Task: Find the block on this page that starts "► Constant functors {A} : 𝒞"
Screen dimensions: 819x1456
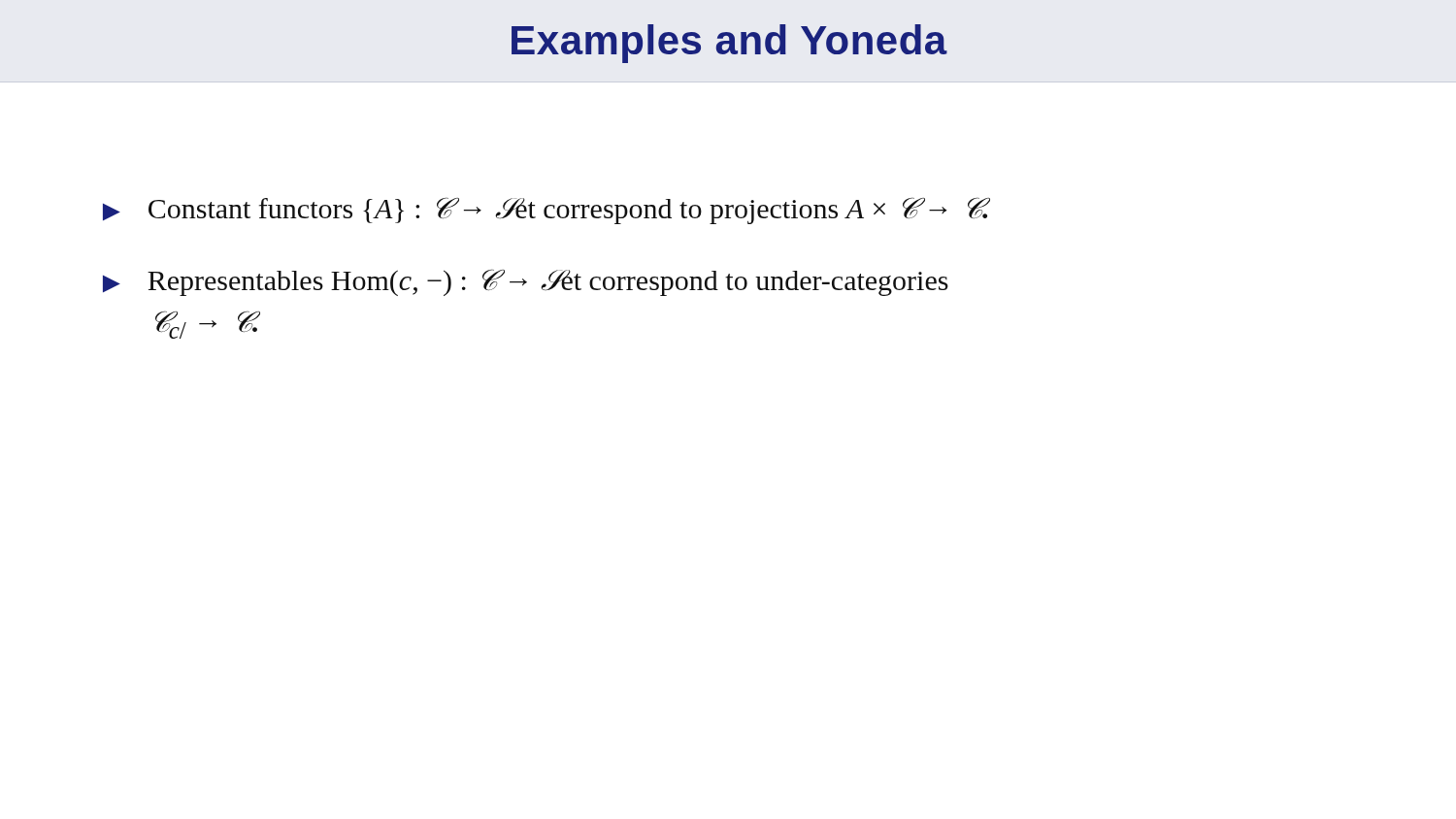Action: 728,209
